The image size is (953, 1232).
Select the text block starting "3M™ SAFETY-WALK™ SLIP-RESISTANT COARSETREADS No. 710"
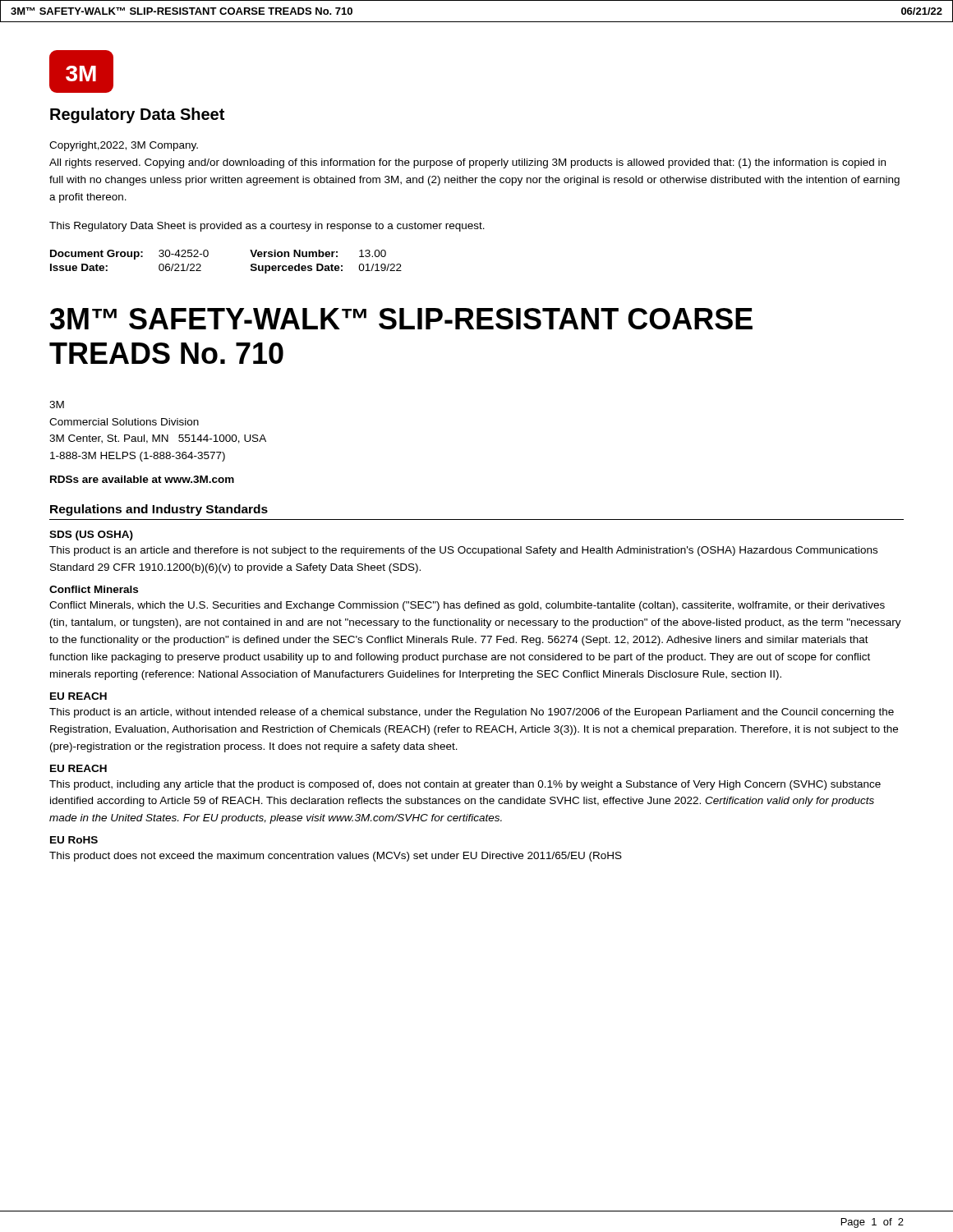coord(401,336)
